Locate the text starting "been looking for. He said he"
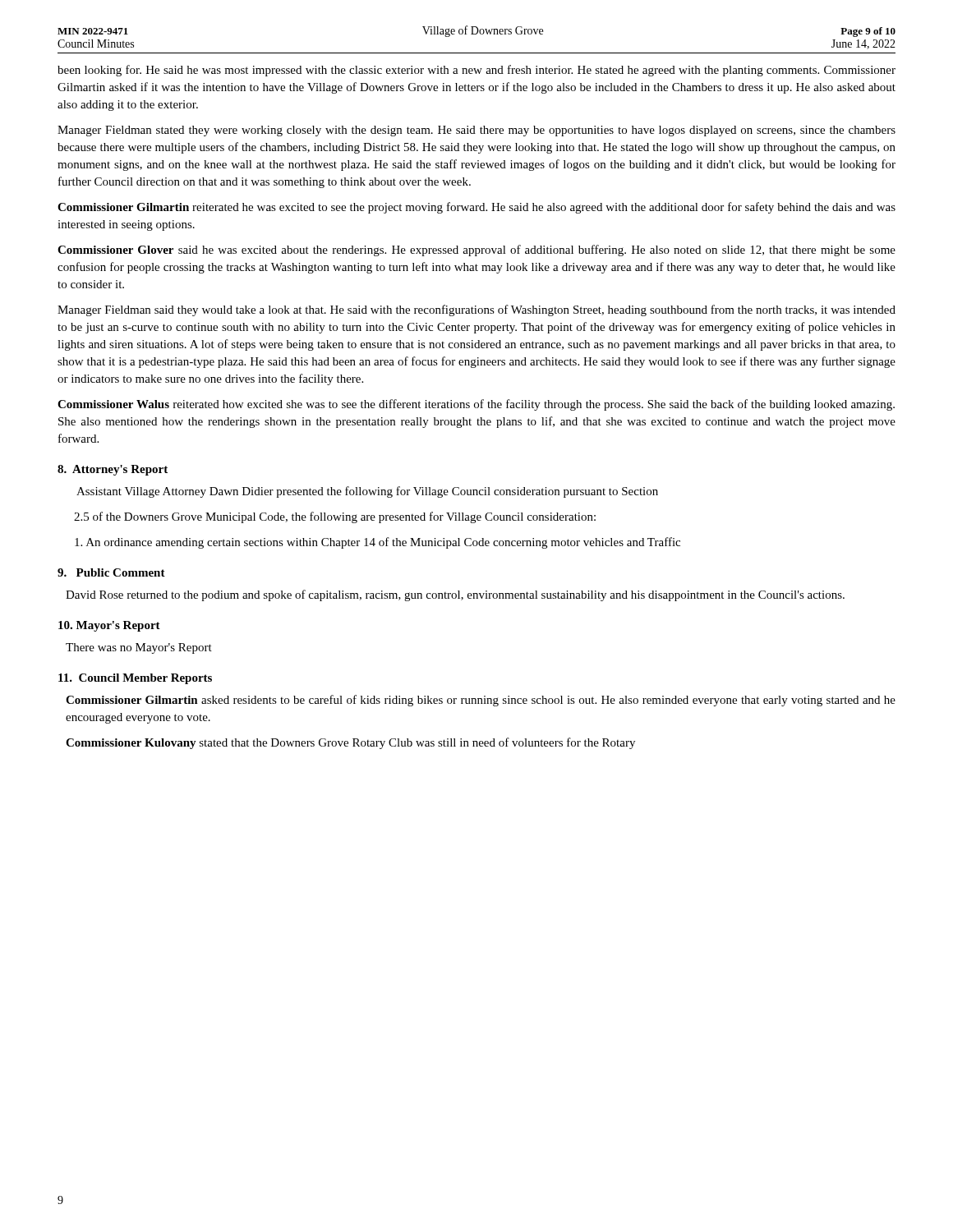 [476, 87]
